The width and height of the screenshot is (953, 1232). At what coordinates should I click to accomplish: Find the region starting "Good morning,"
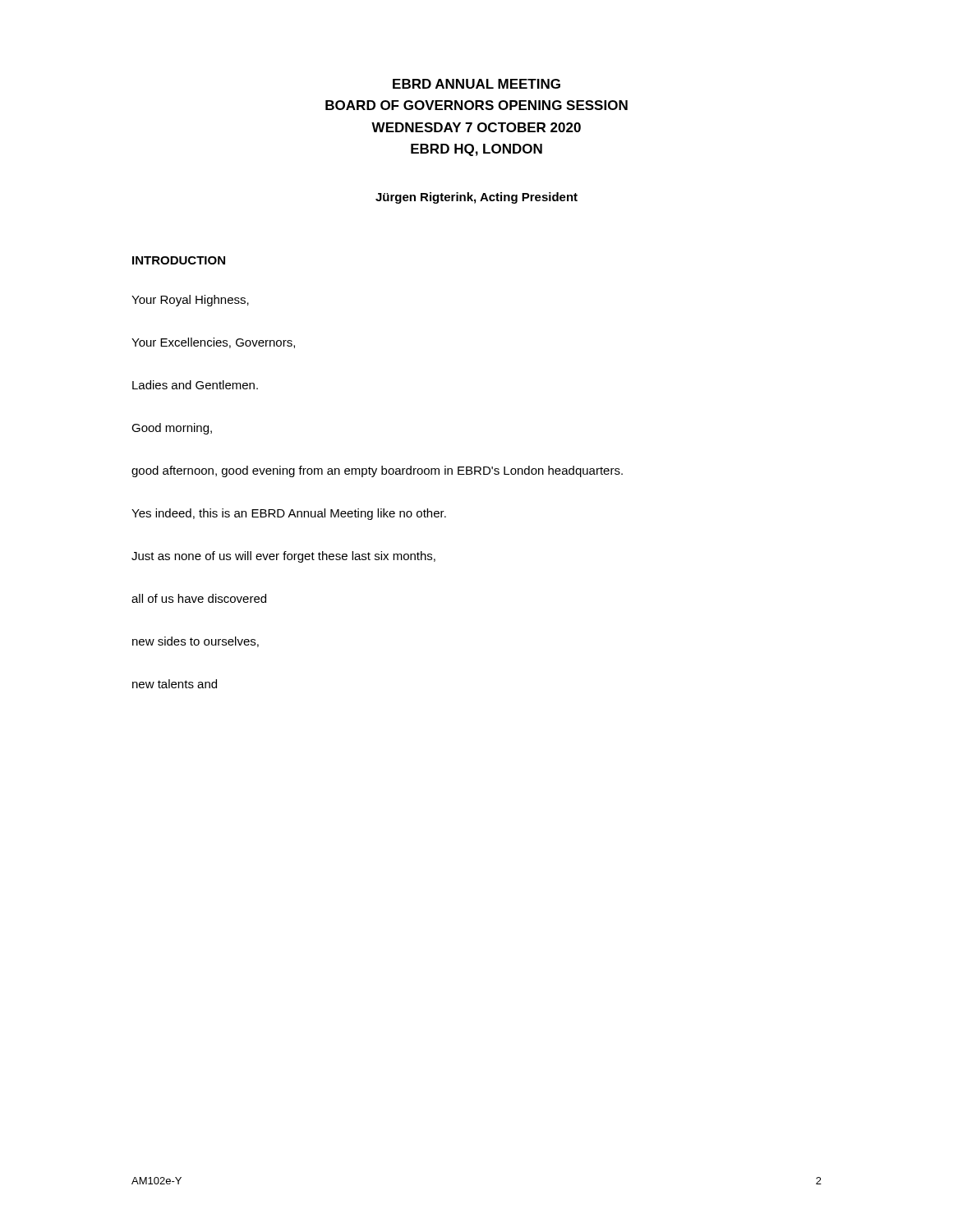pos(172,428)
